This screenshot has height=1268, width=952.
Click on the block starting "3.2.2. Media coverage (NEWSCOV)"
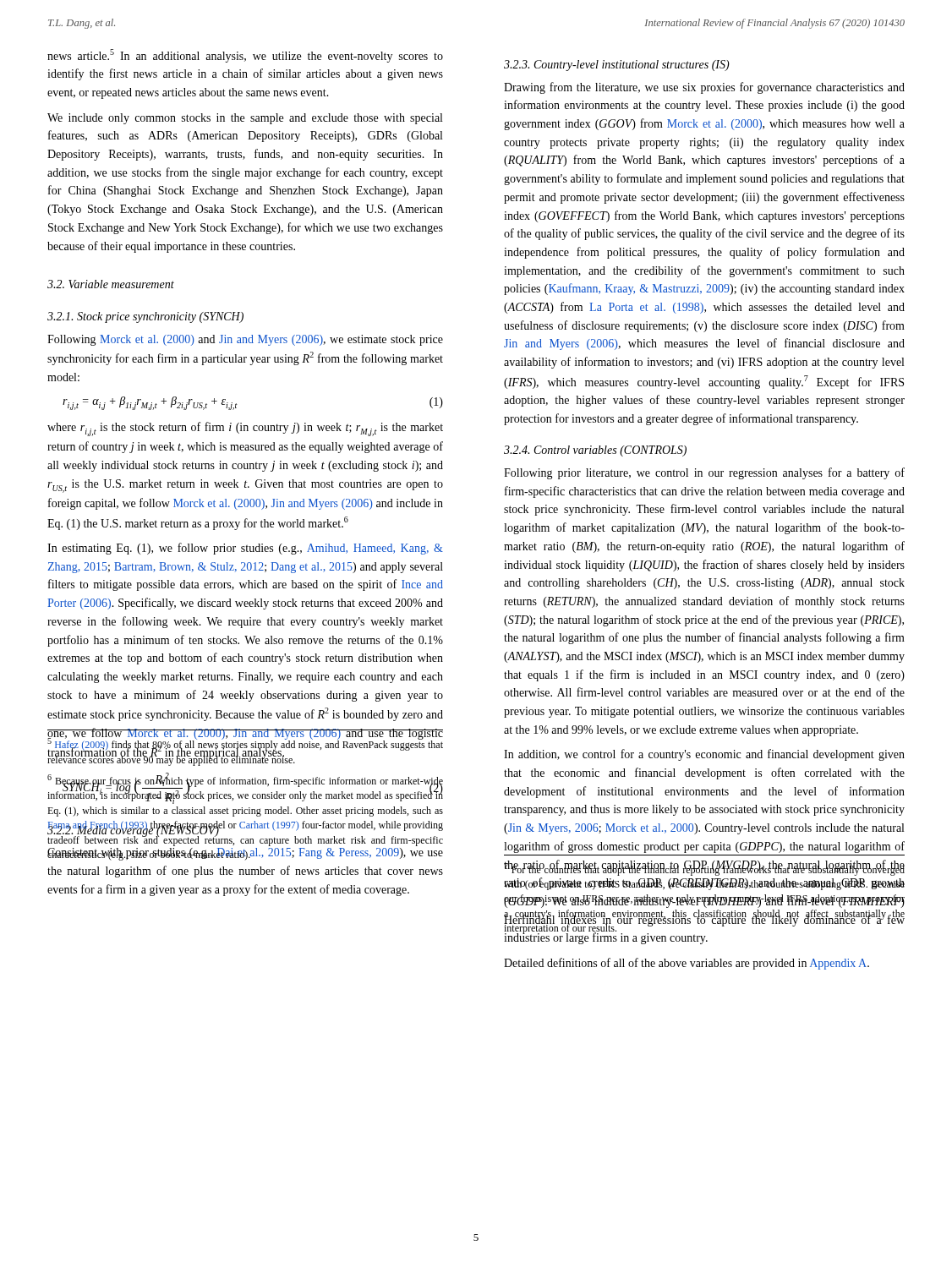[245, 829]
